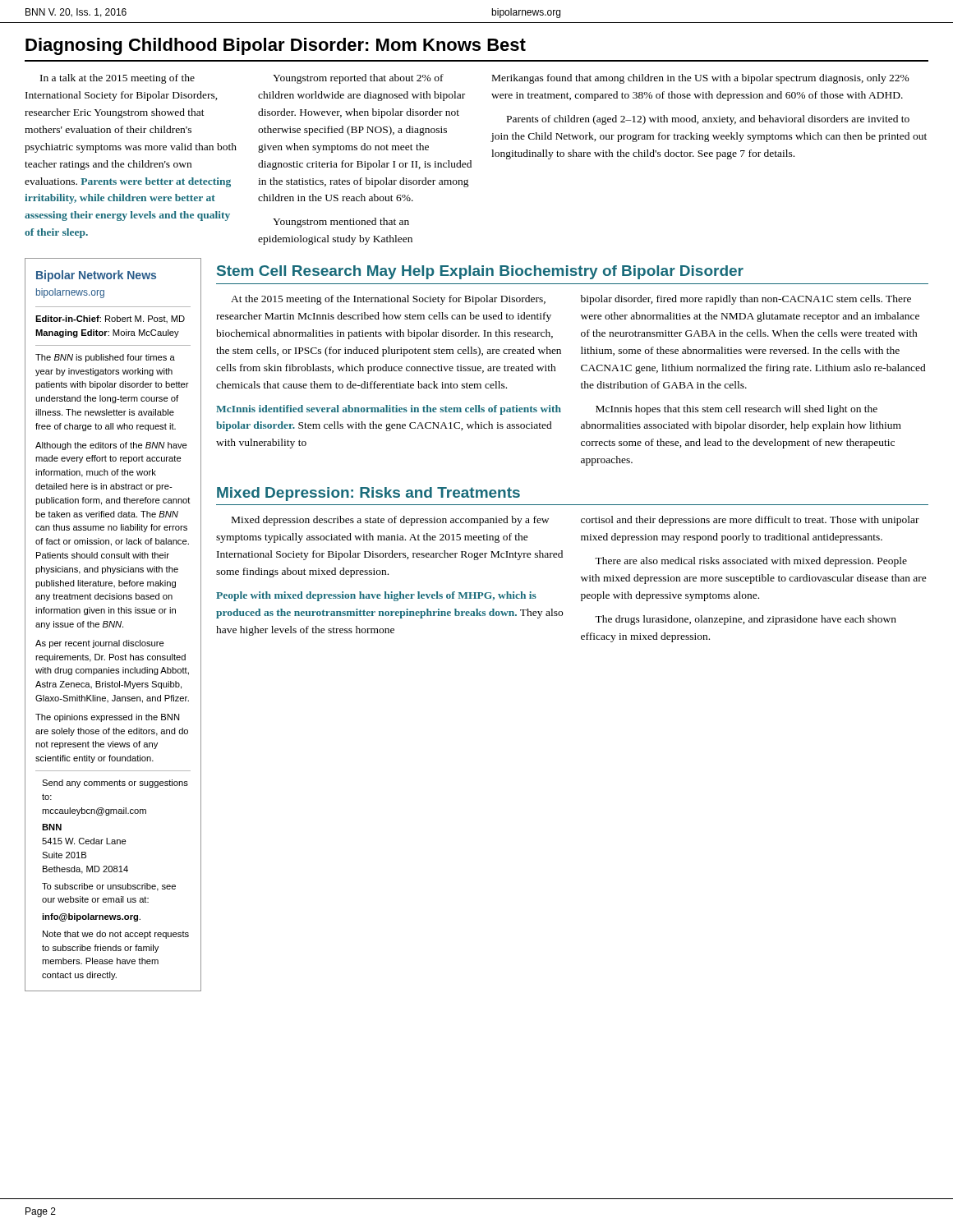The height and width of the screenshot is (1232, 953).
Task: Select the passage starting "Mixed Depression: Risks and"
Action: (x=368, y=493)
